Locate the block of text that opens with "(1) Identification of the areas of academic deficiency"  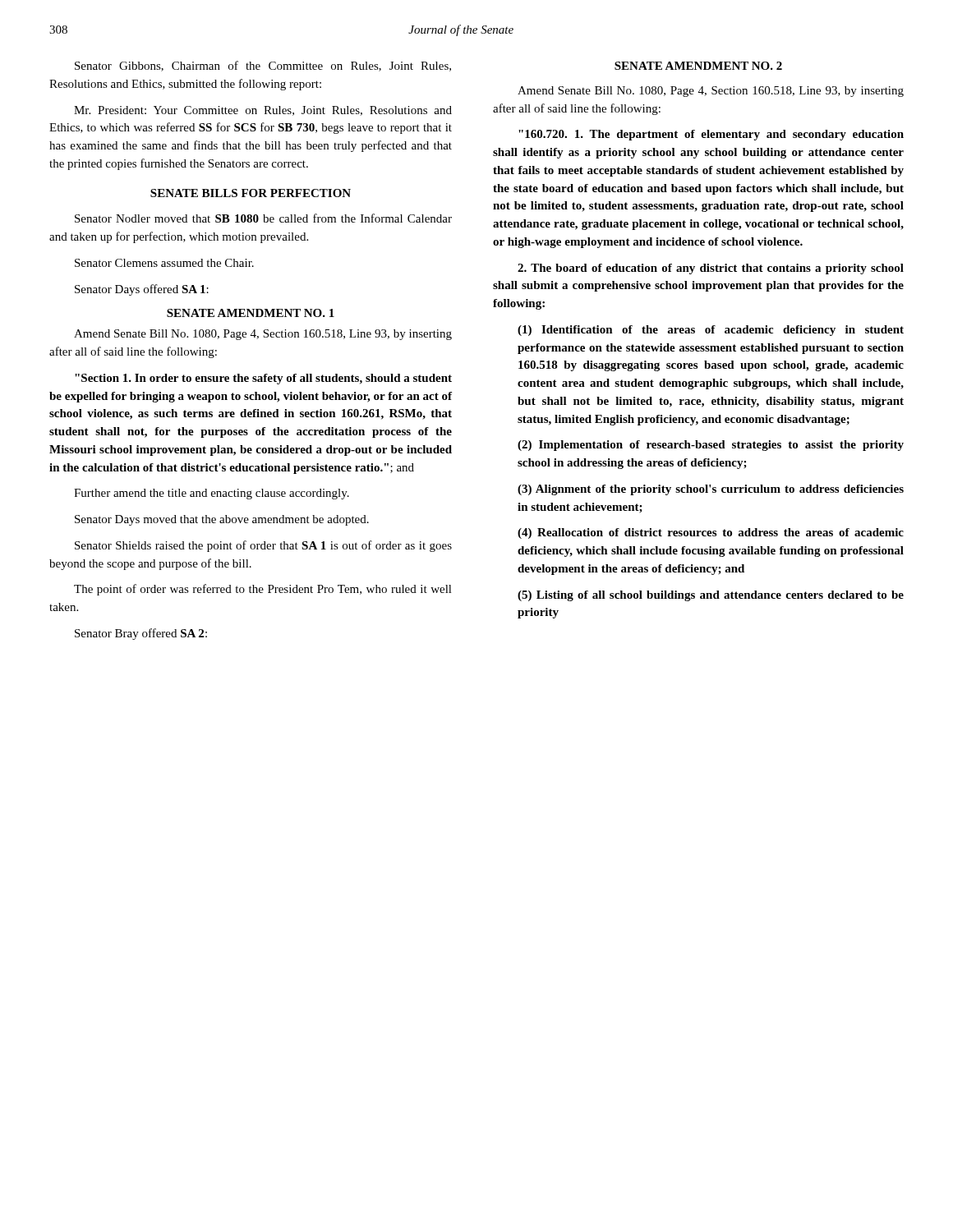point(711,375)
